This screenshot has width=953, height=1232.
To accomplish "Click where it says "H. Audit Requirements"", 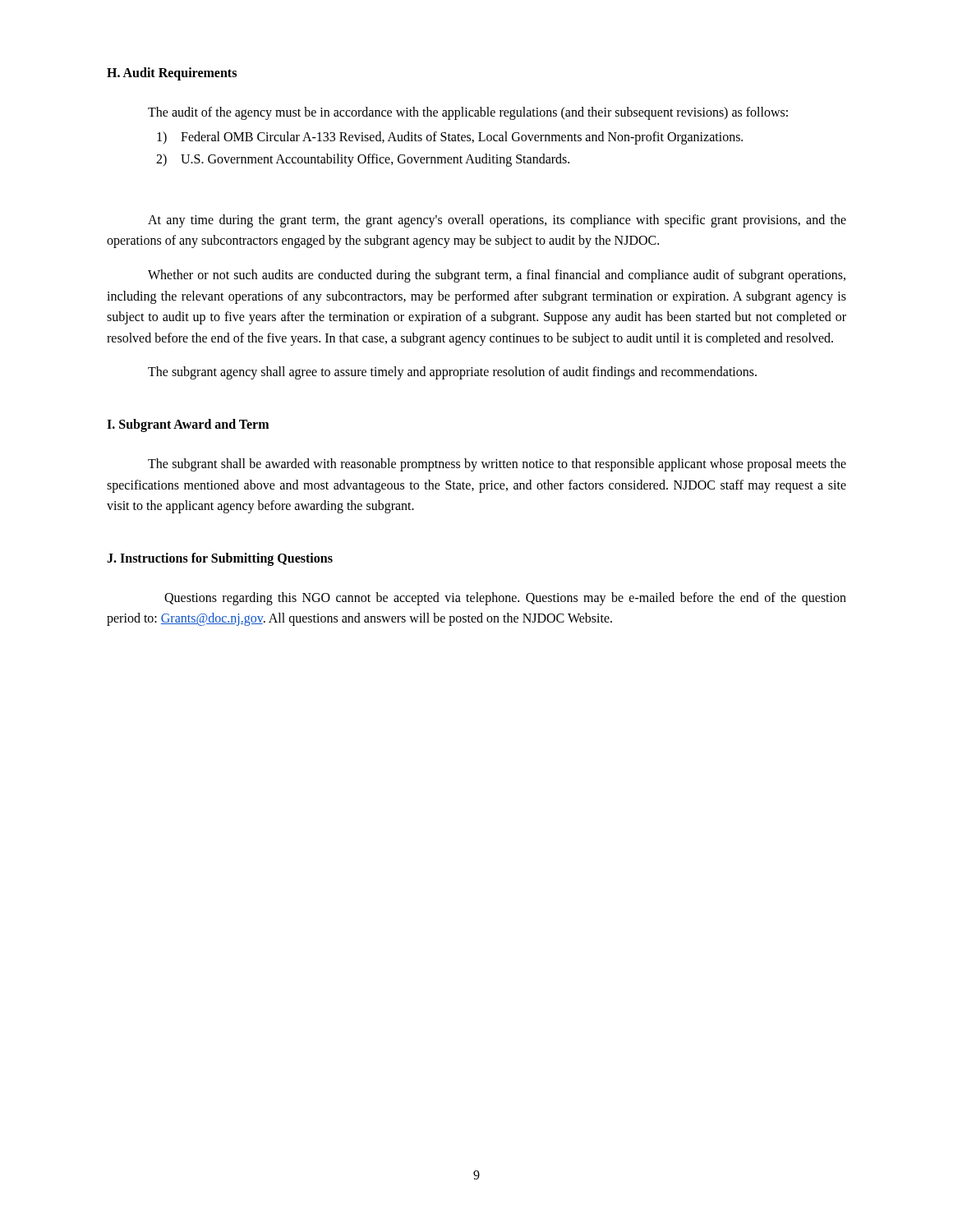I will point(172,73).
